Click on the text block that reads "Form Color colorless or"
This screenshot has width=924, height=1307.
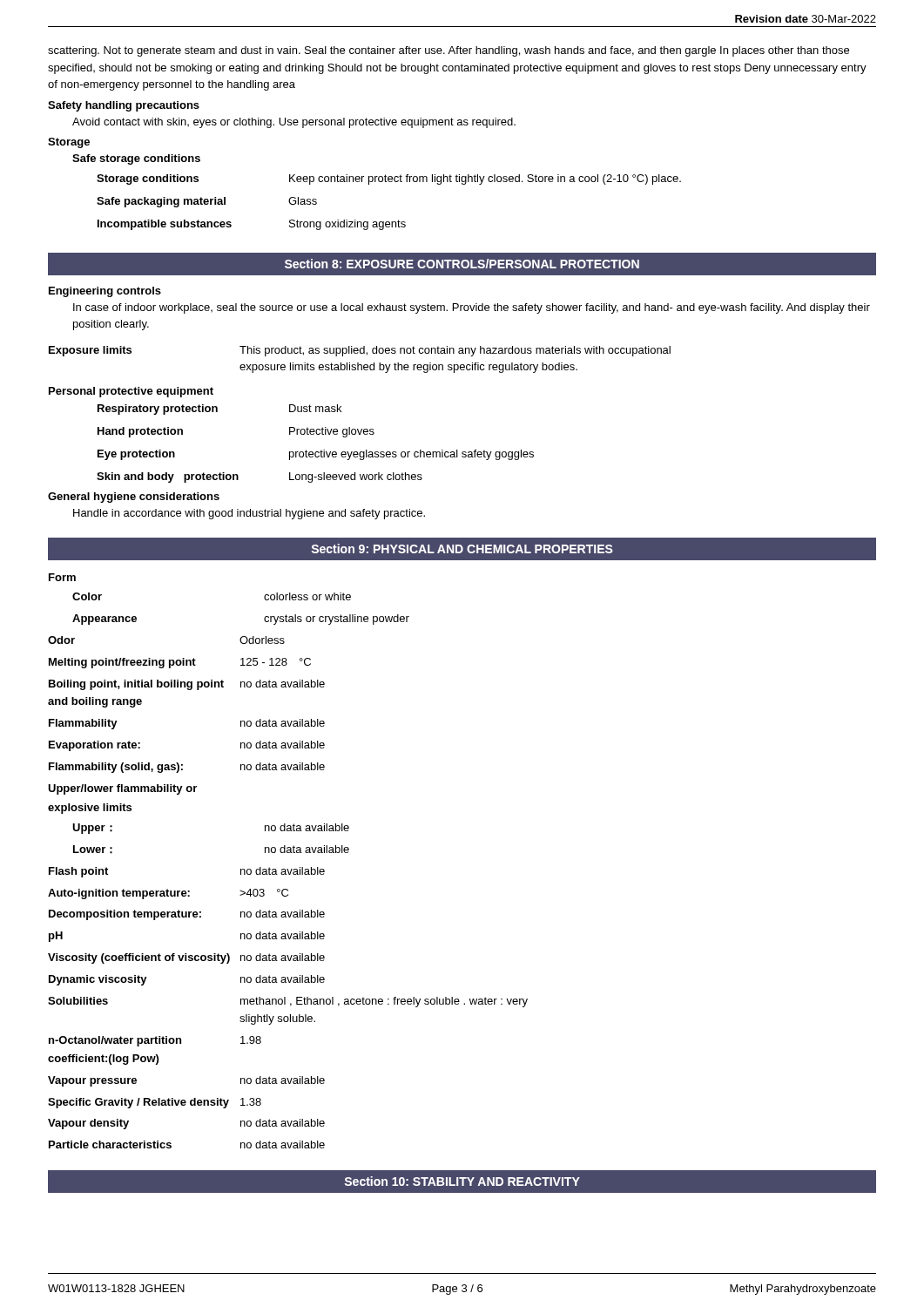pyautogui.click(x=62, y=577)
